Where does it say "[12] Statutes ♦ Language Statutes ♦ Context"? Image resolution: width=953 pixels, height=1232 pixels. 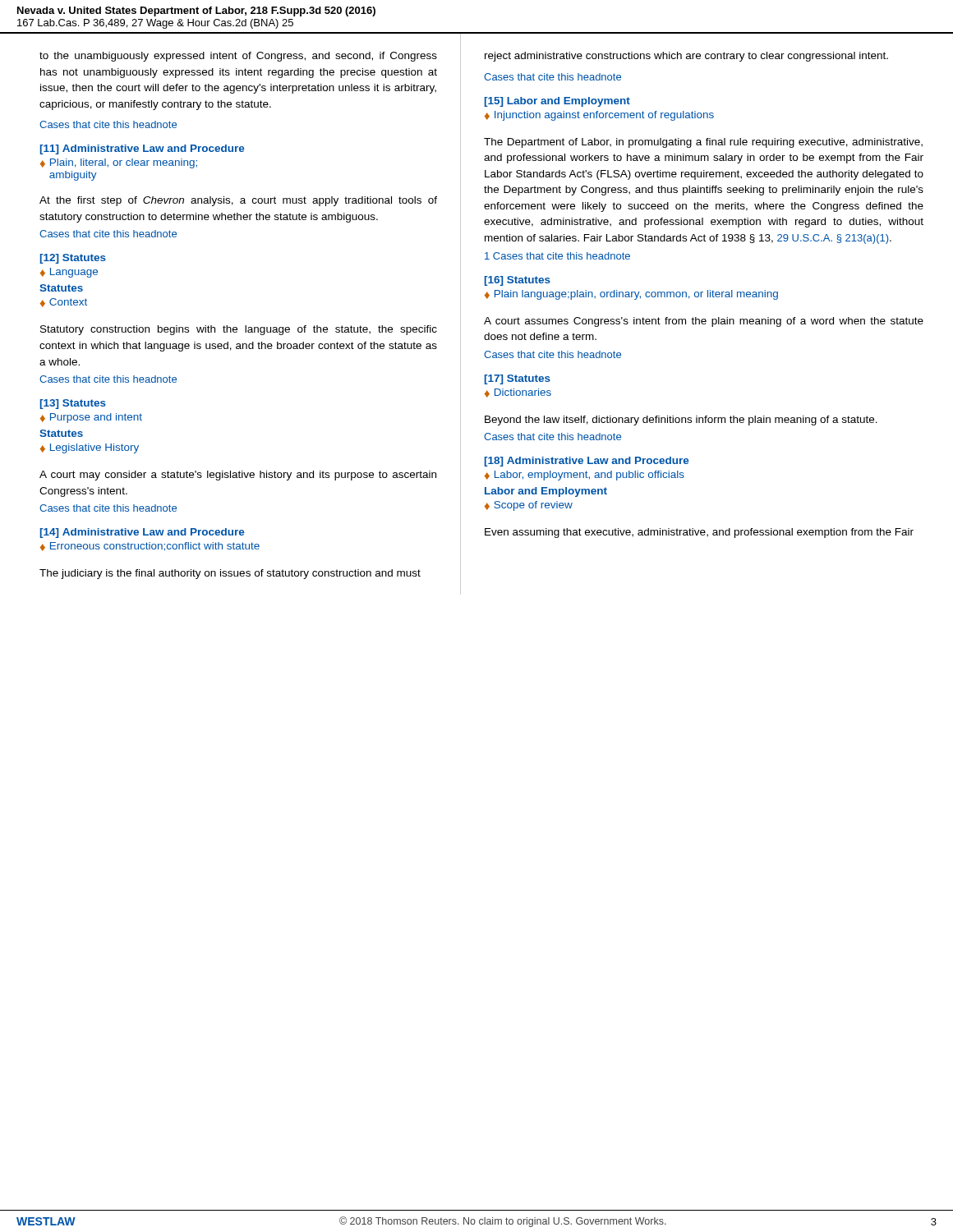73,259
